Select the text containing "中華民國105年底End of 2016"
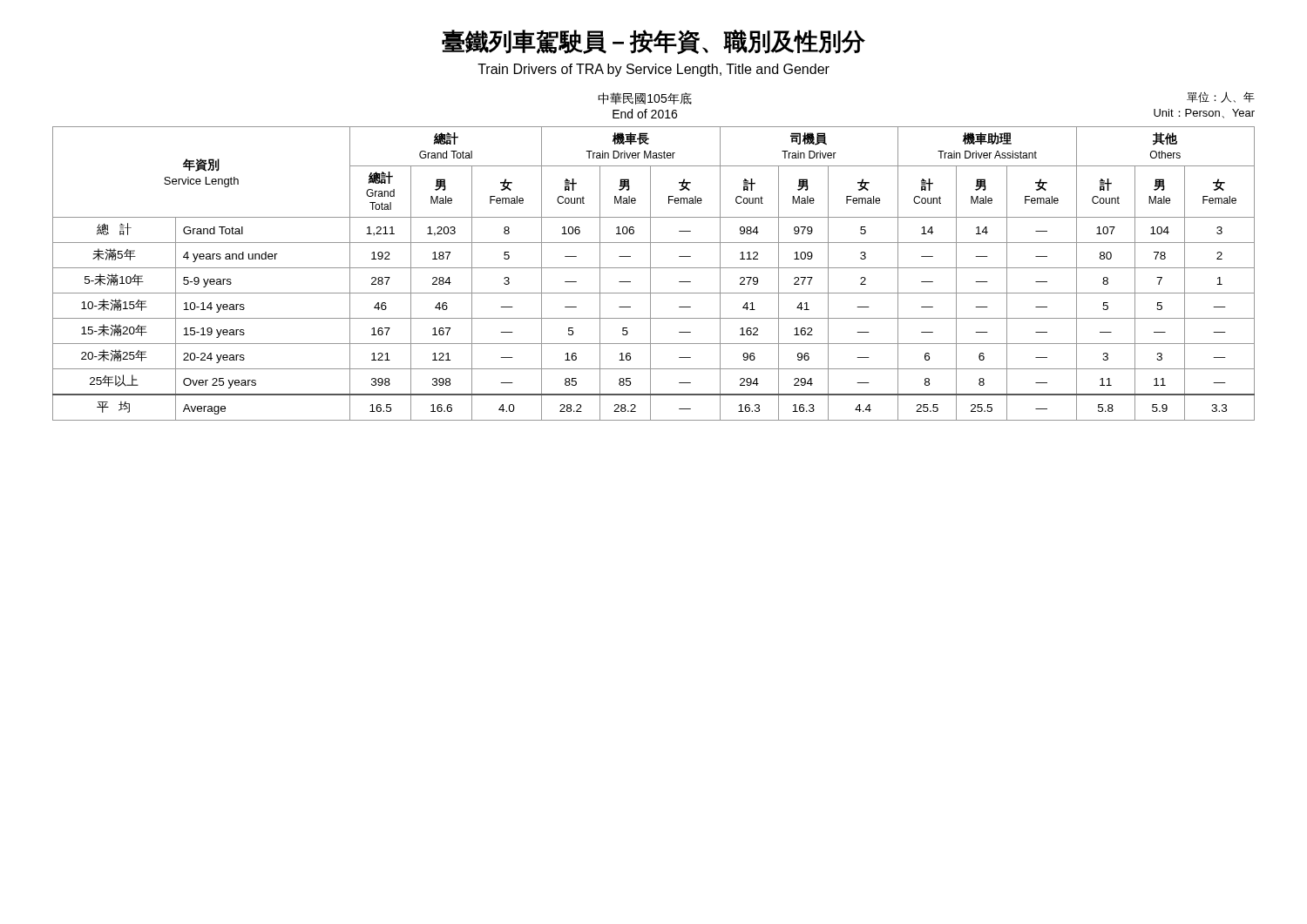 pyautogui.click(x=645, y=106)
